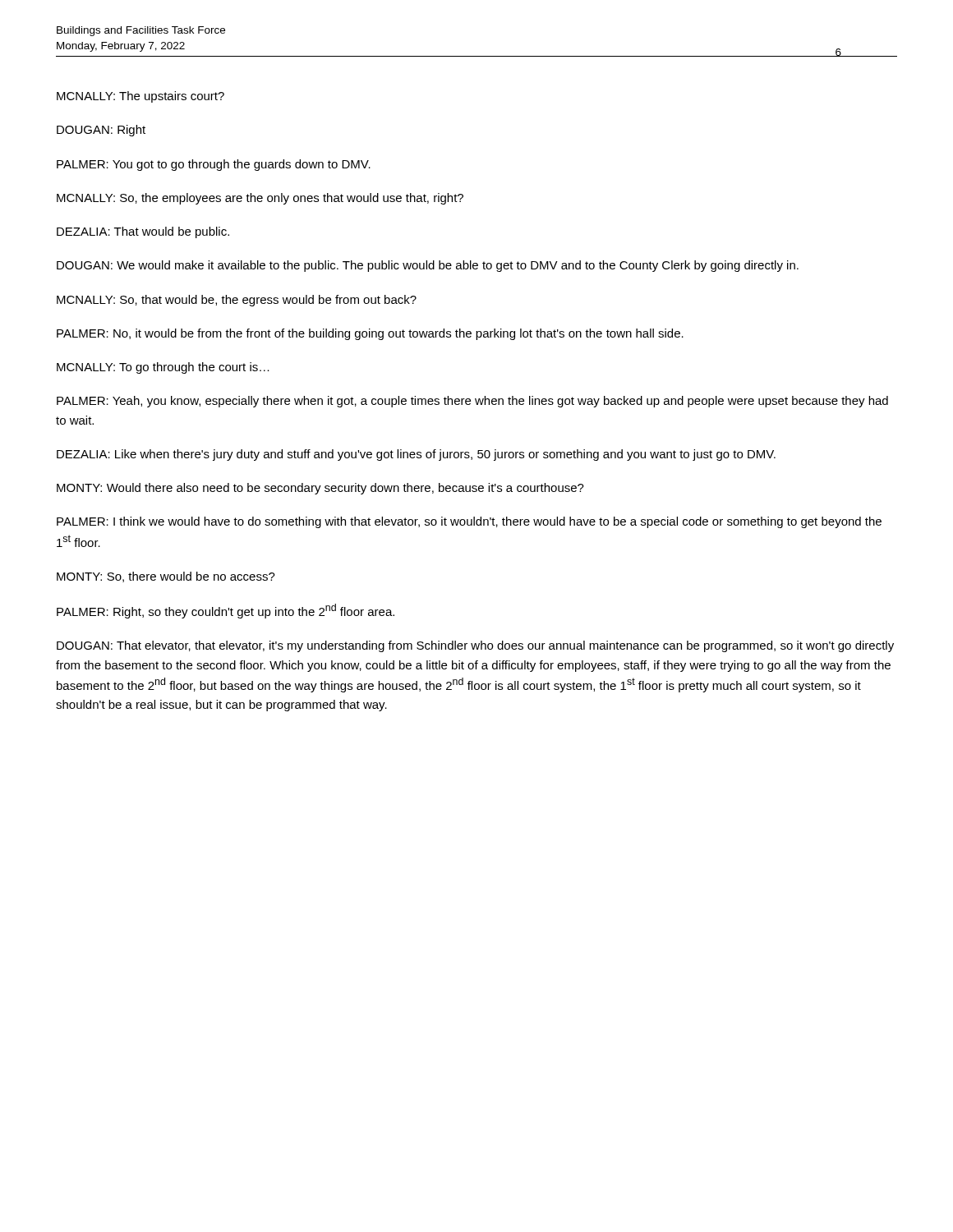Point to the region starting "DEZALIA: That would"
This screenshot has height=1232, width=953.
tap(143, 231)
